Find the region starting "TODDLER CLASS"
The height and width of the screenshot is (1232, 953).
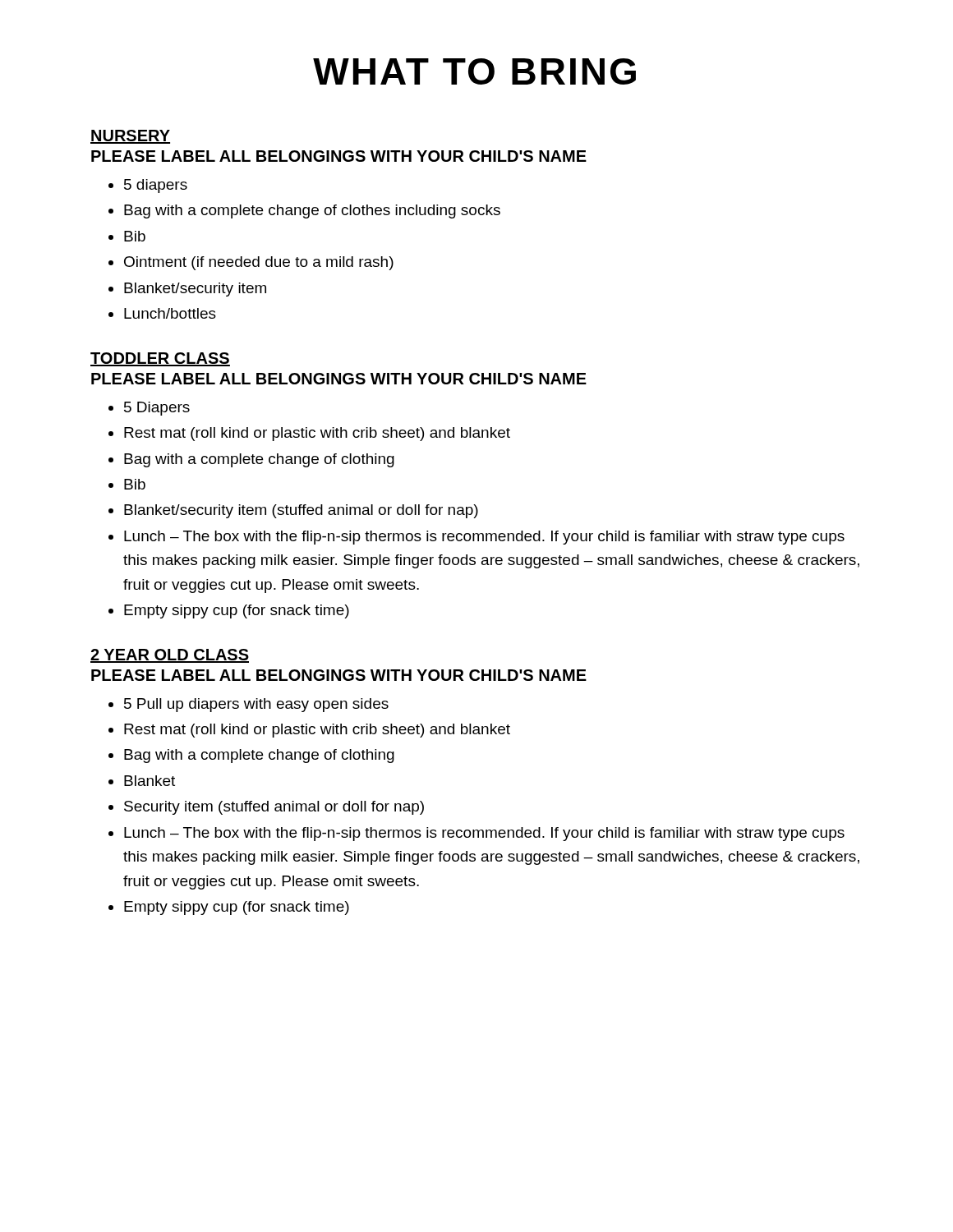pos(160,358)
